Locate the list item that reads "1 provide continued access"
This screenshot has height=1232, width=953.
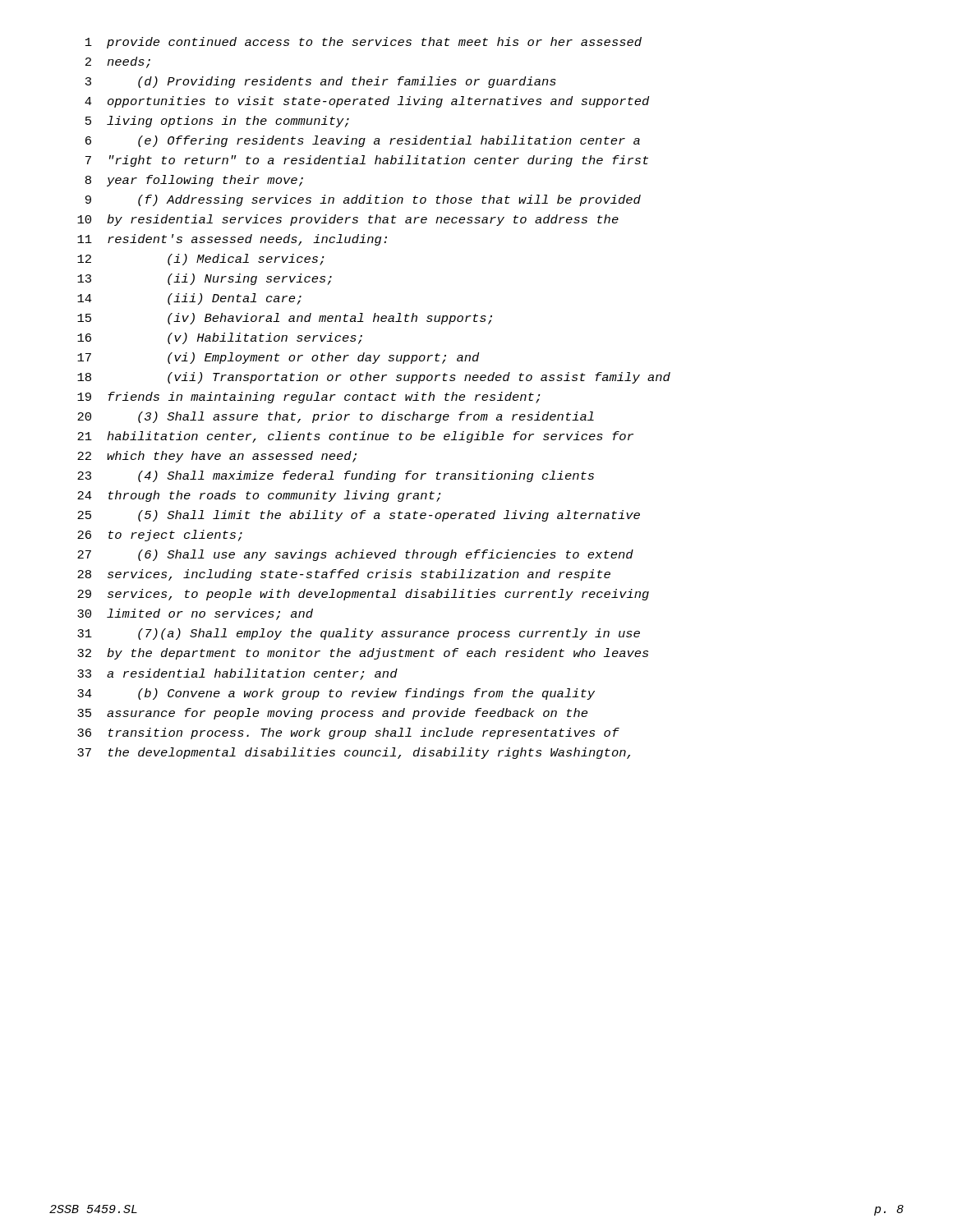click(476, 43)
